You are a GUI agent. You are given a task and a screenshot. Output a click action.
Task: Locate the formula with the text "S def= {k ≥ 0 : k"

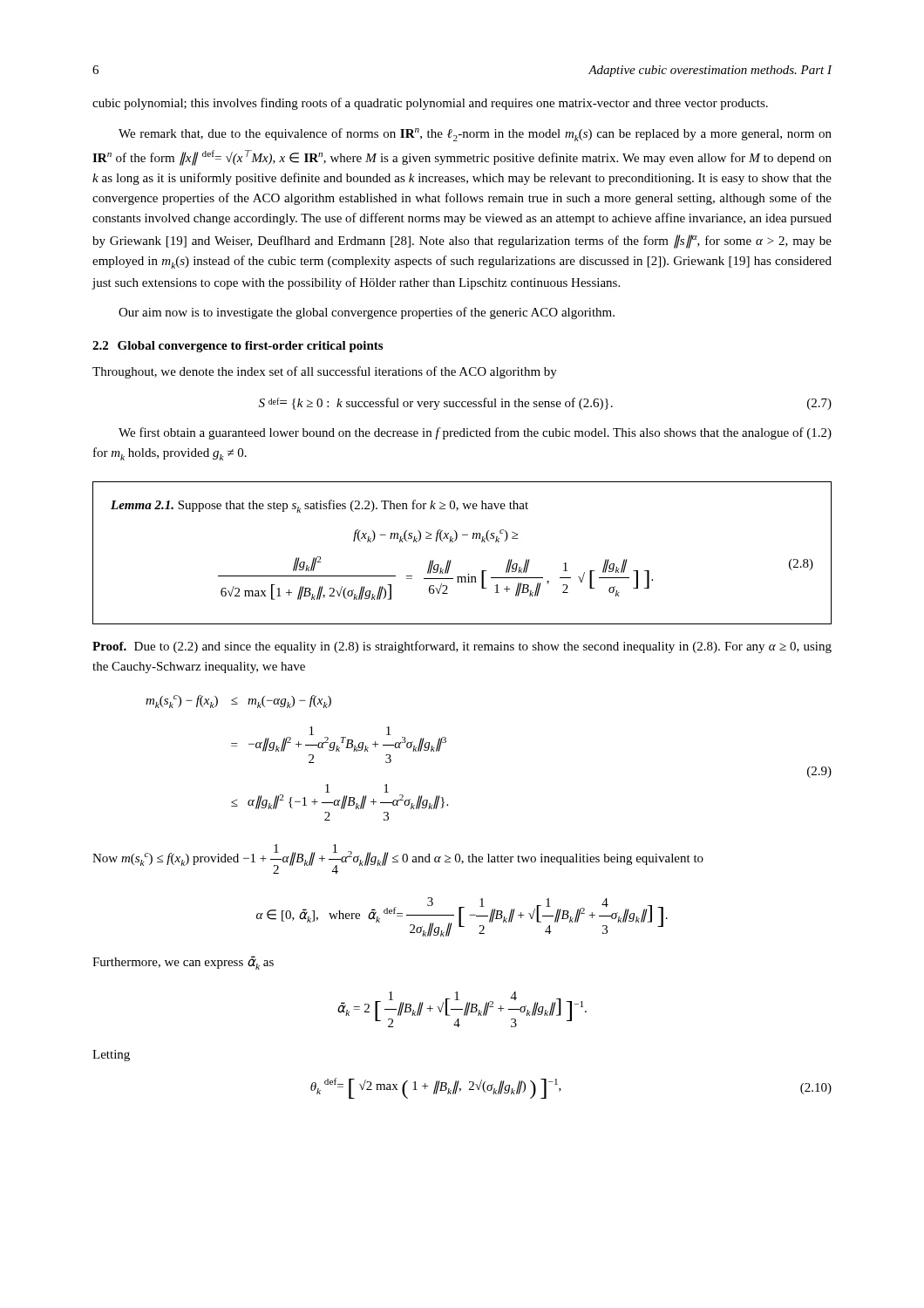coord(462,403)
